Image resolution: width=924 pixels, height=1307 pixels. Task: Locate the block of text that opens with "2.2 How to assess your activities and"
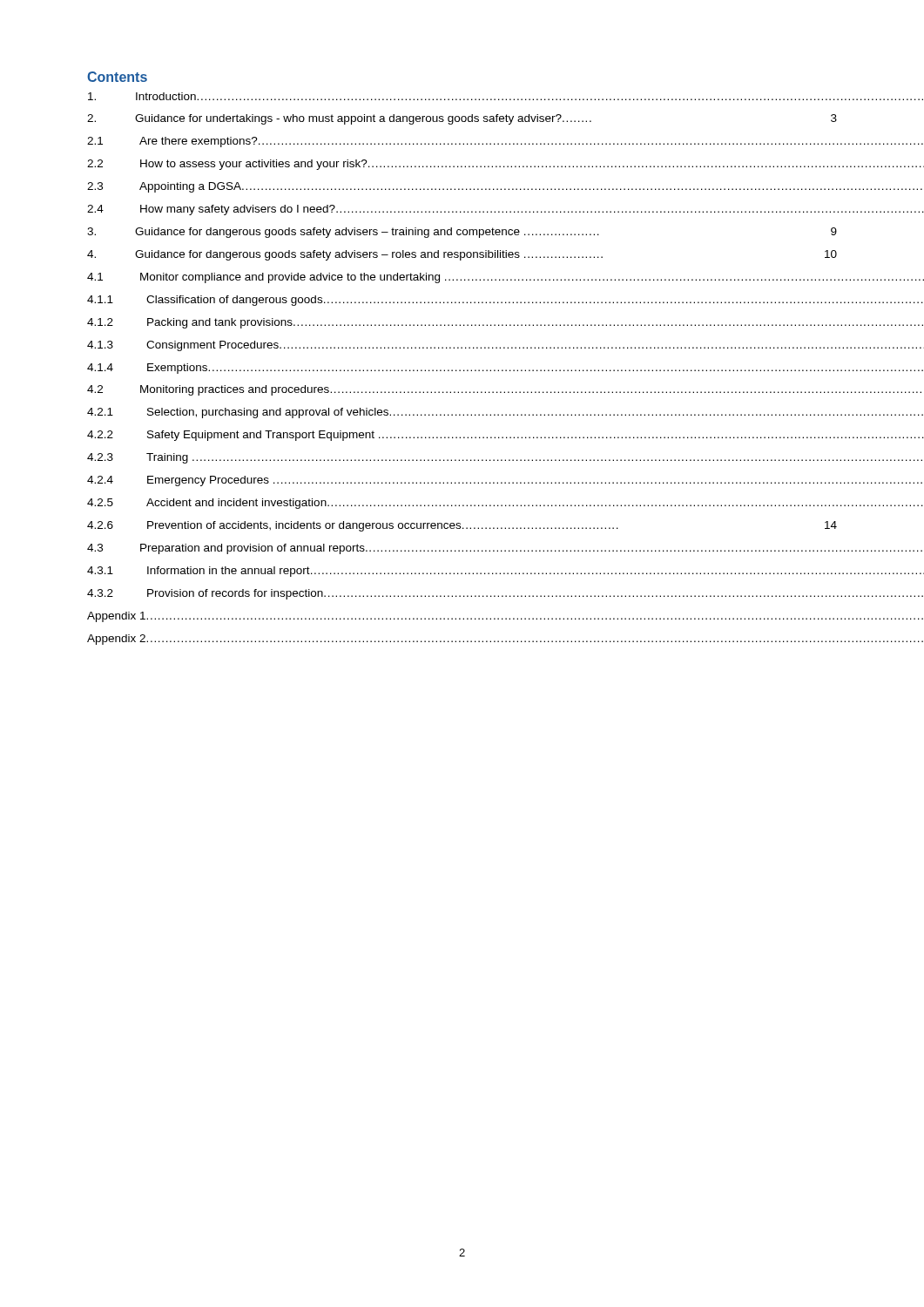(462, 164)
